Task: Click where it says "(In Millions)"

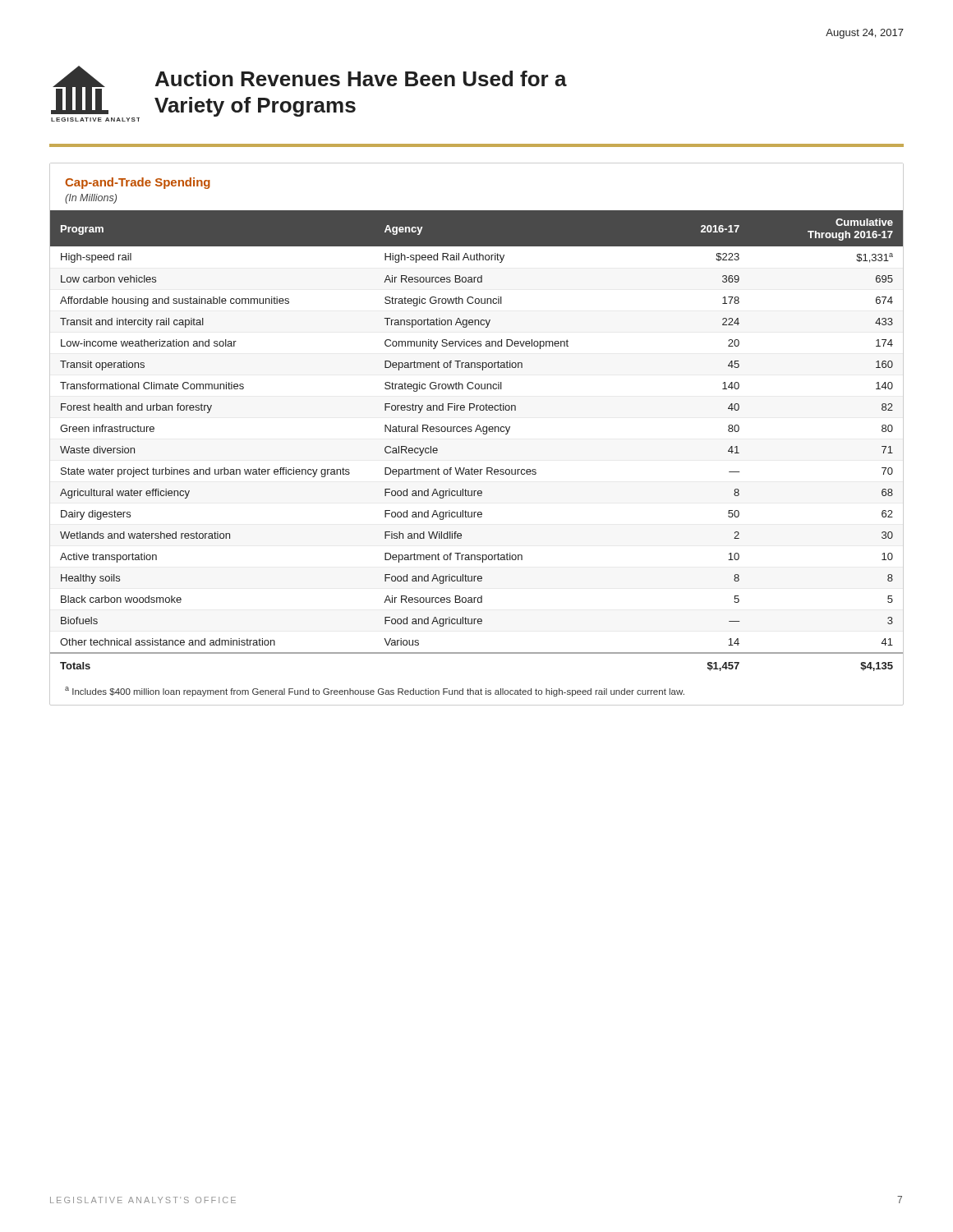Action: click(91, 198)
